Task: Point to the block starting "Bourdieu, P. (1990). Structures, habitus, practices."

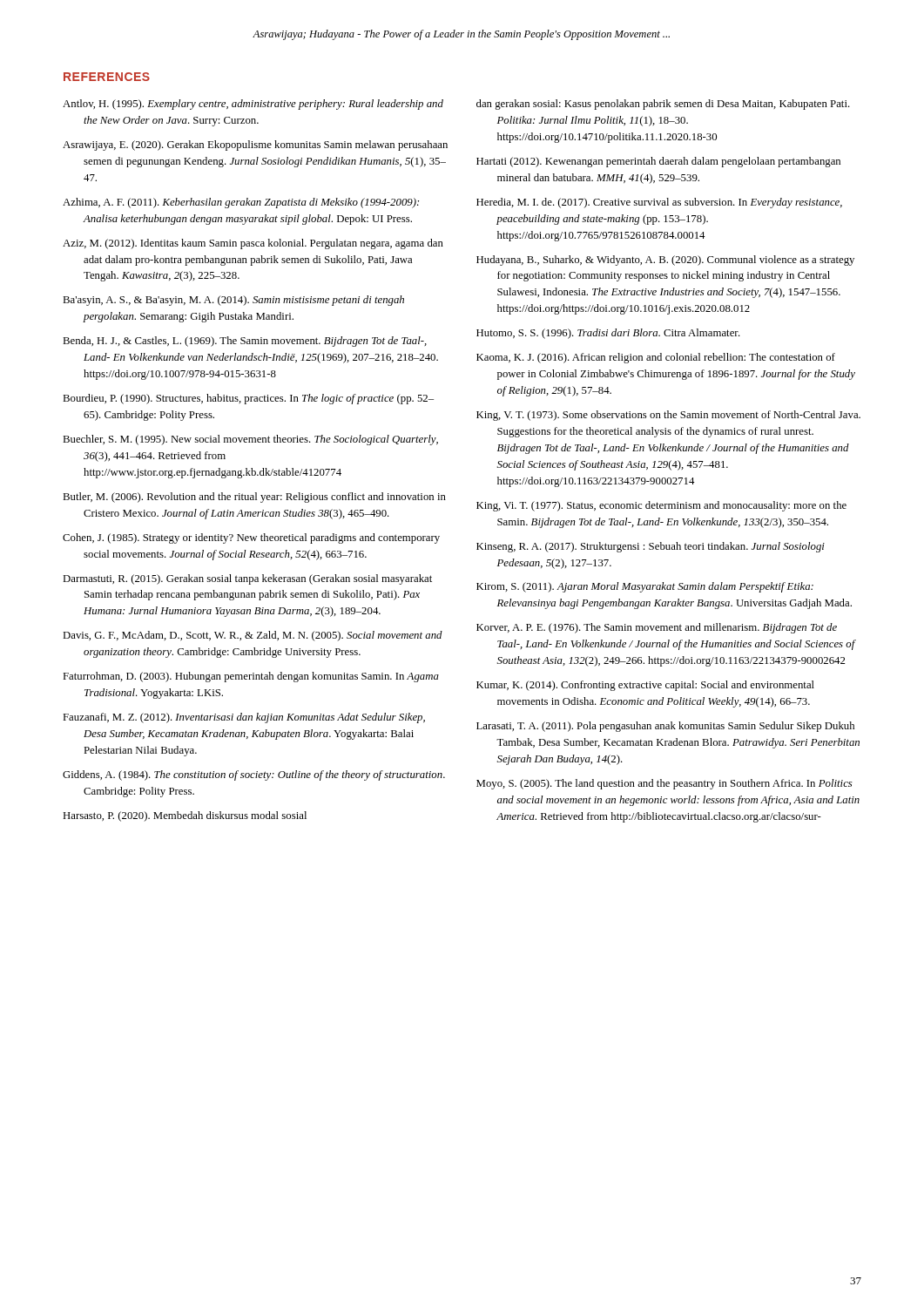Action: (x=248, y=406)
